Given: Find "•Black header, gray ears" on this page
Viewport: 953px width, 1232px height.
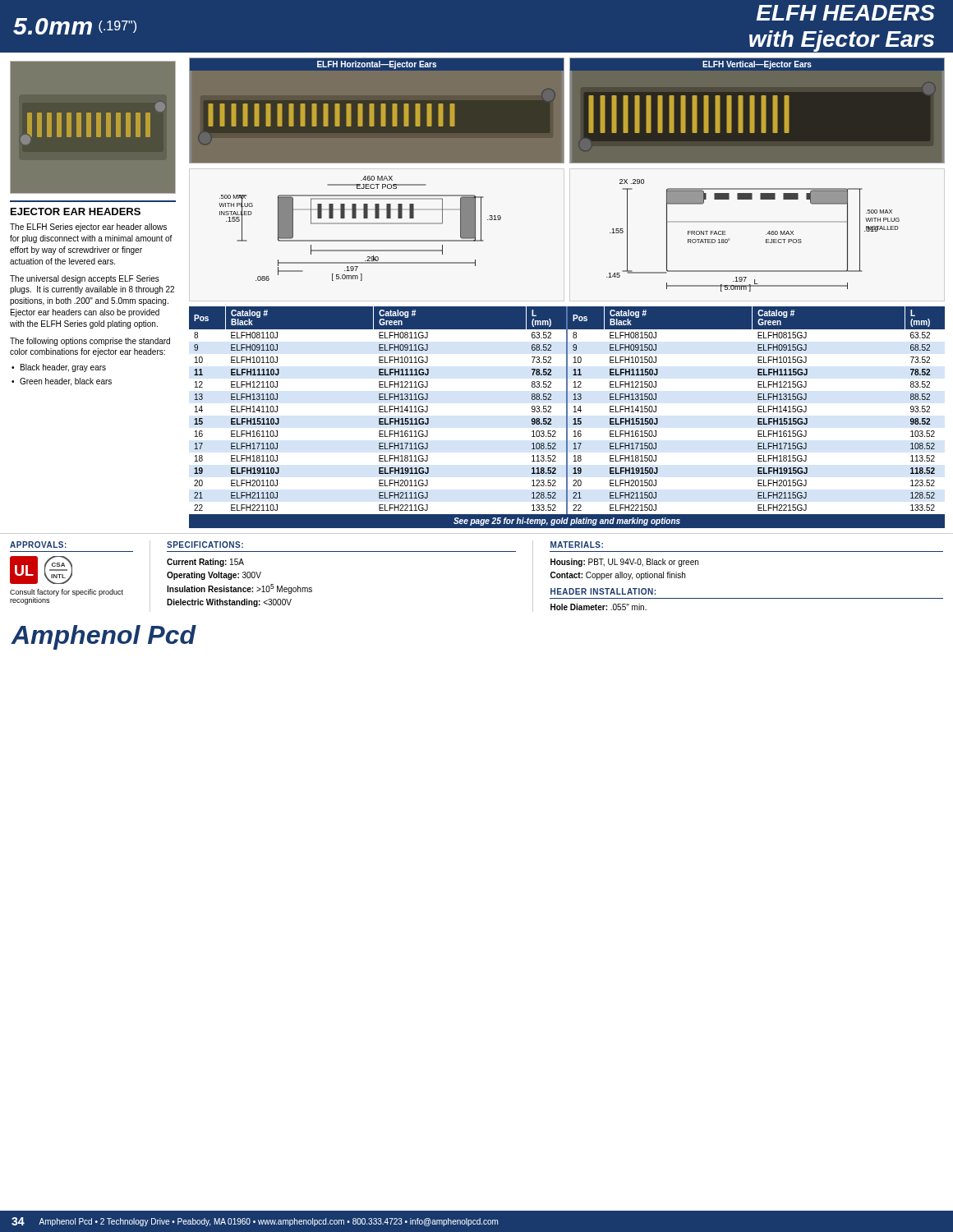Looking at the screenshot, I should (x=59, y=368).
